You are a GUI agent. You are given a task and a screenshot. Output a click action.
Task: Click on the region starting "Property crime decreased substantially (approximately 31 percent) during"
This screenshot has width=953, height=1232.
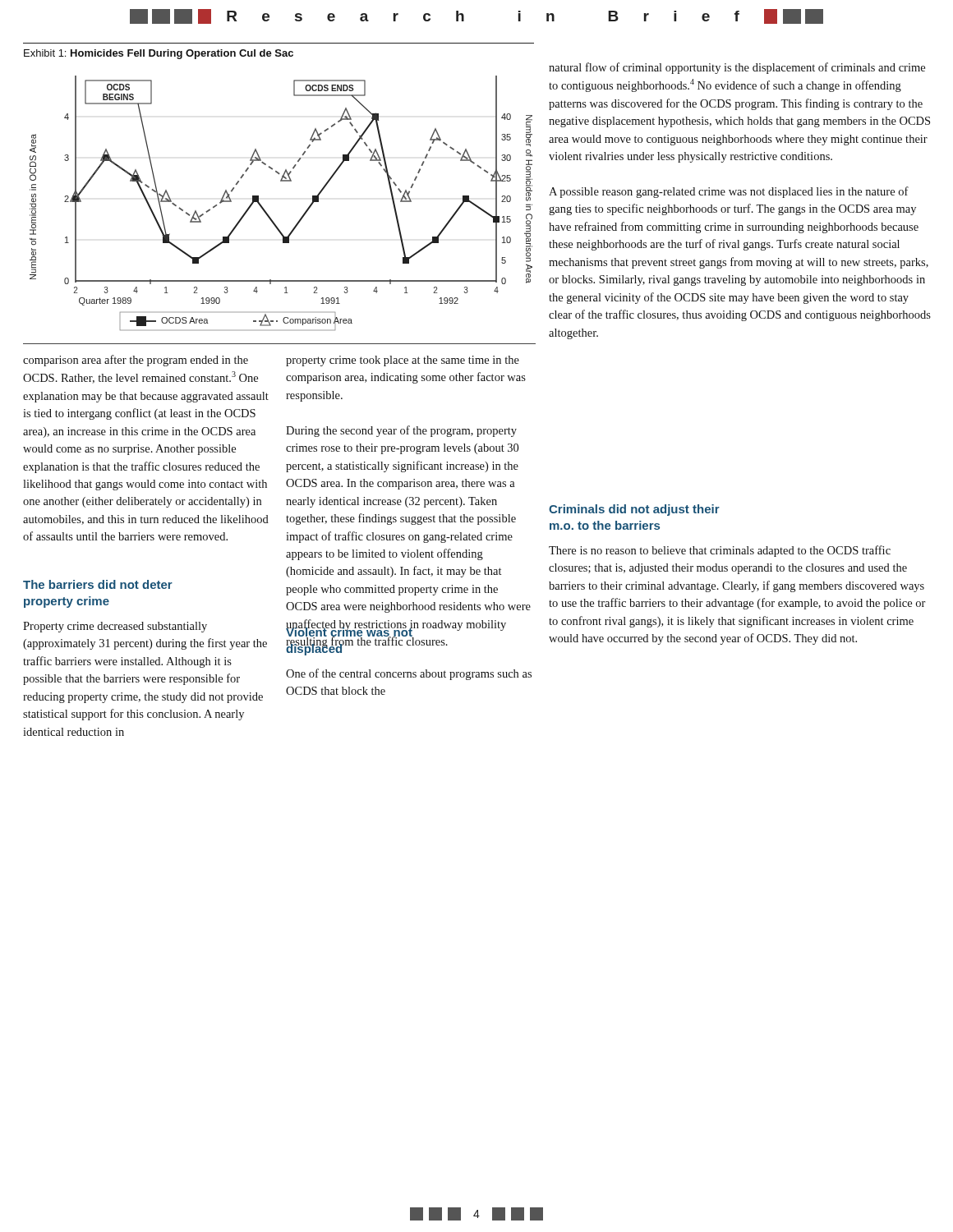point(145,679)
